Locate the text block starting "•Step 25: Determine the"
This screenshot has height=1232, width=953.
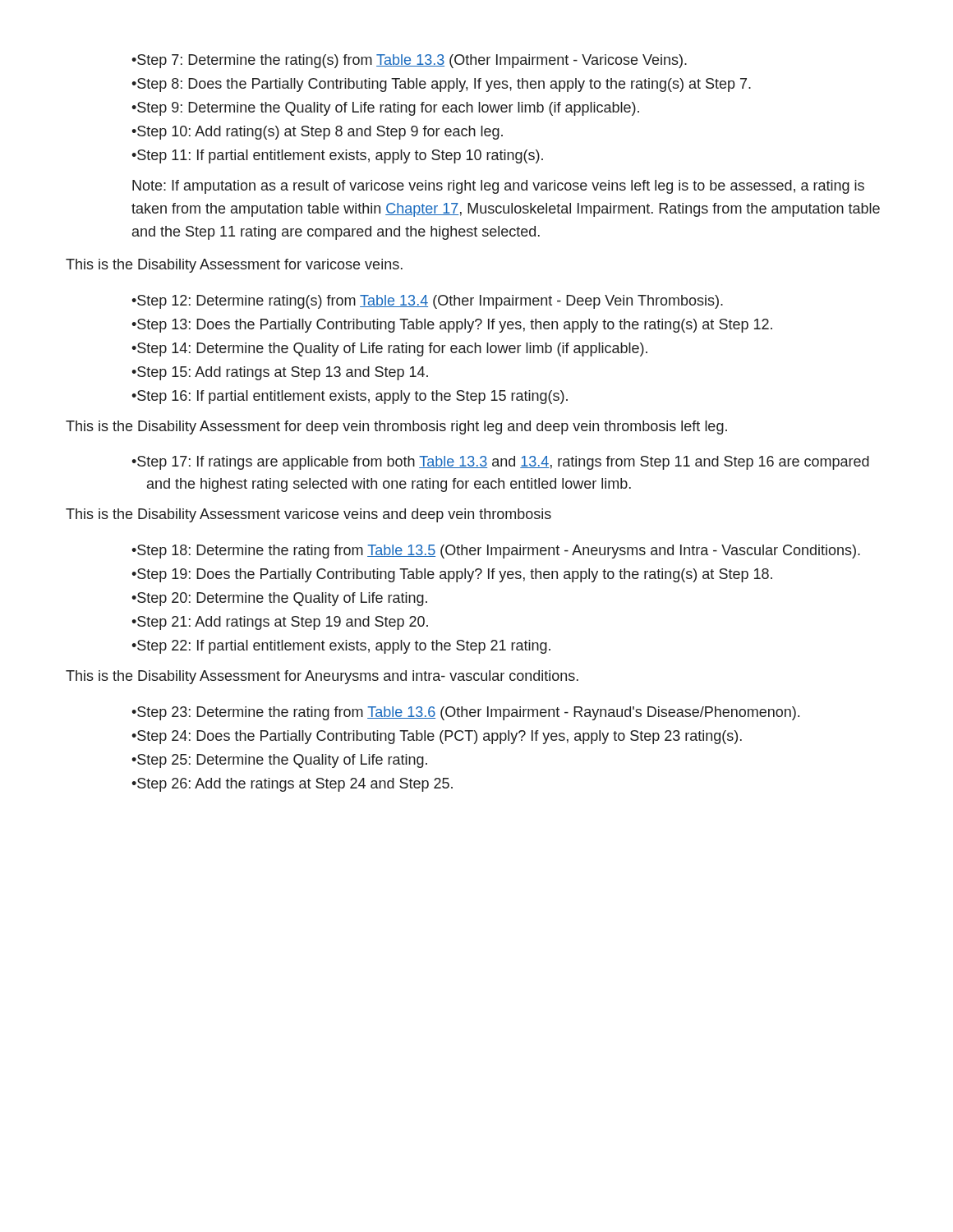pos(279,761)
